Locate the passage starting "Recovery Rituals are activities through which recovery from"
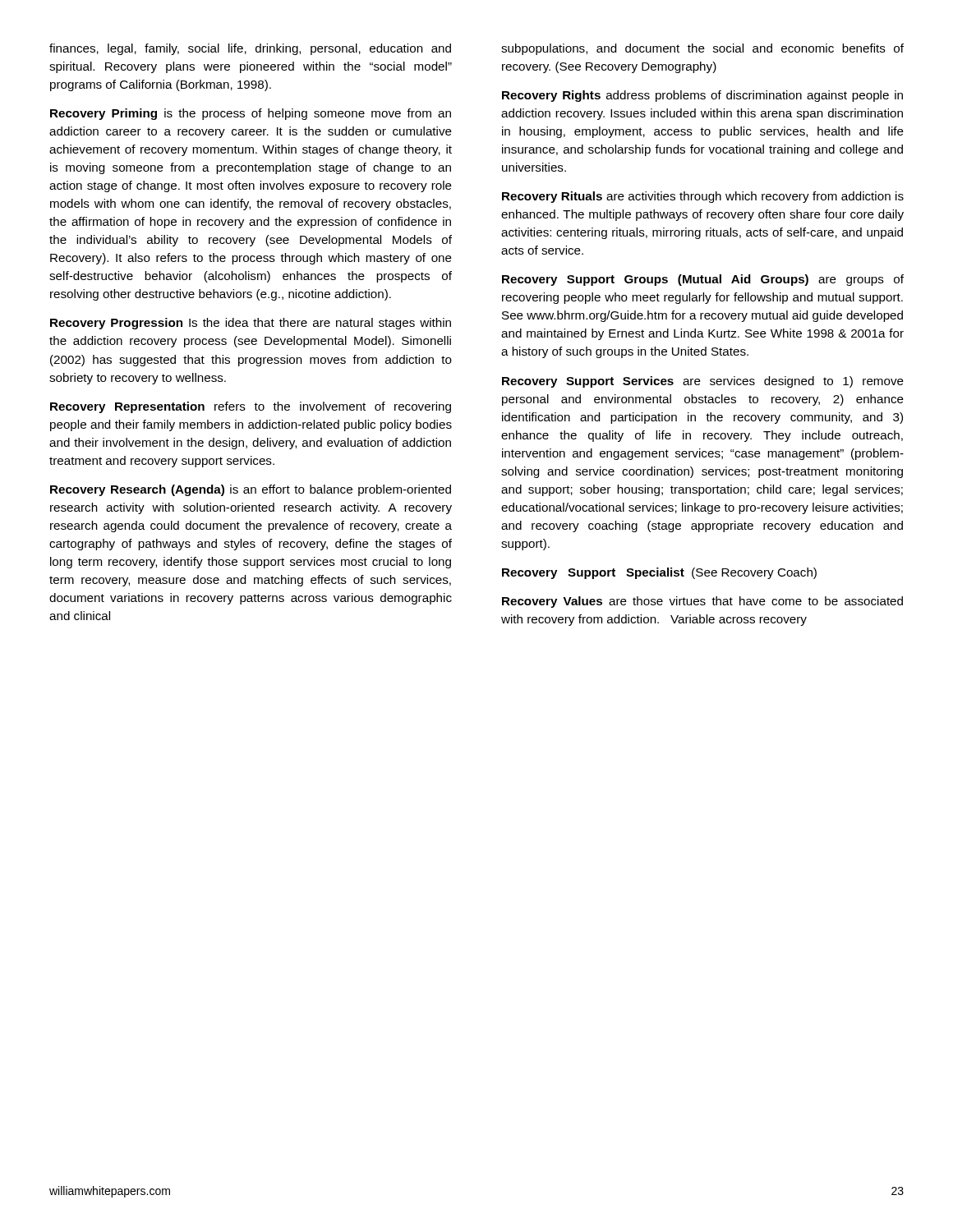This screenshot has width=953, height=1232. (x=702, y=223)
